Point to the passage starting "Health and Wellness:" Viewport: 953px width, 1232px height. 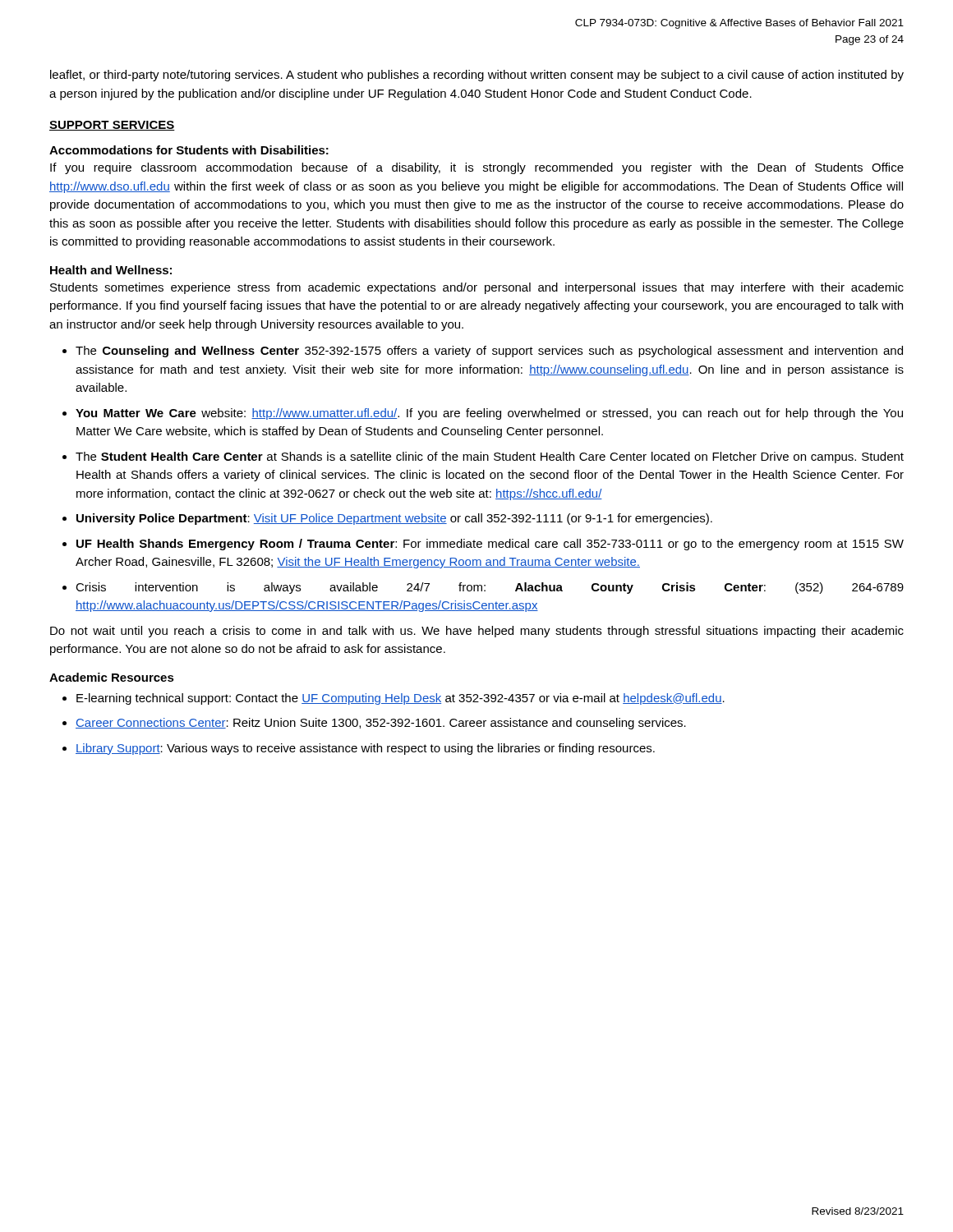(x=111, y=269)
